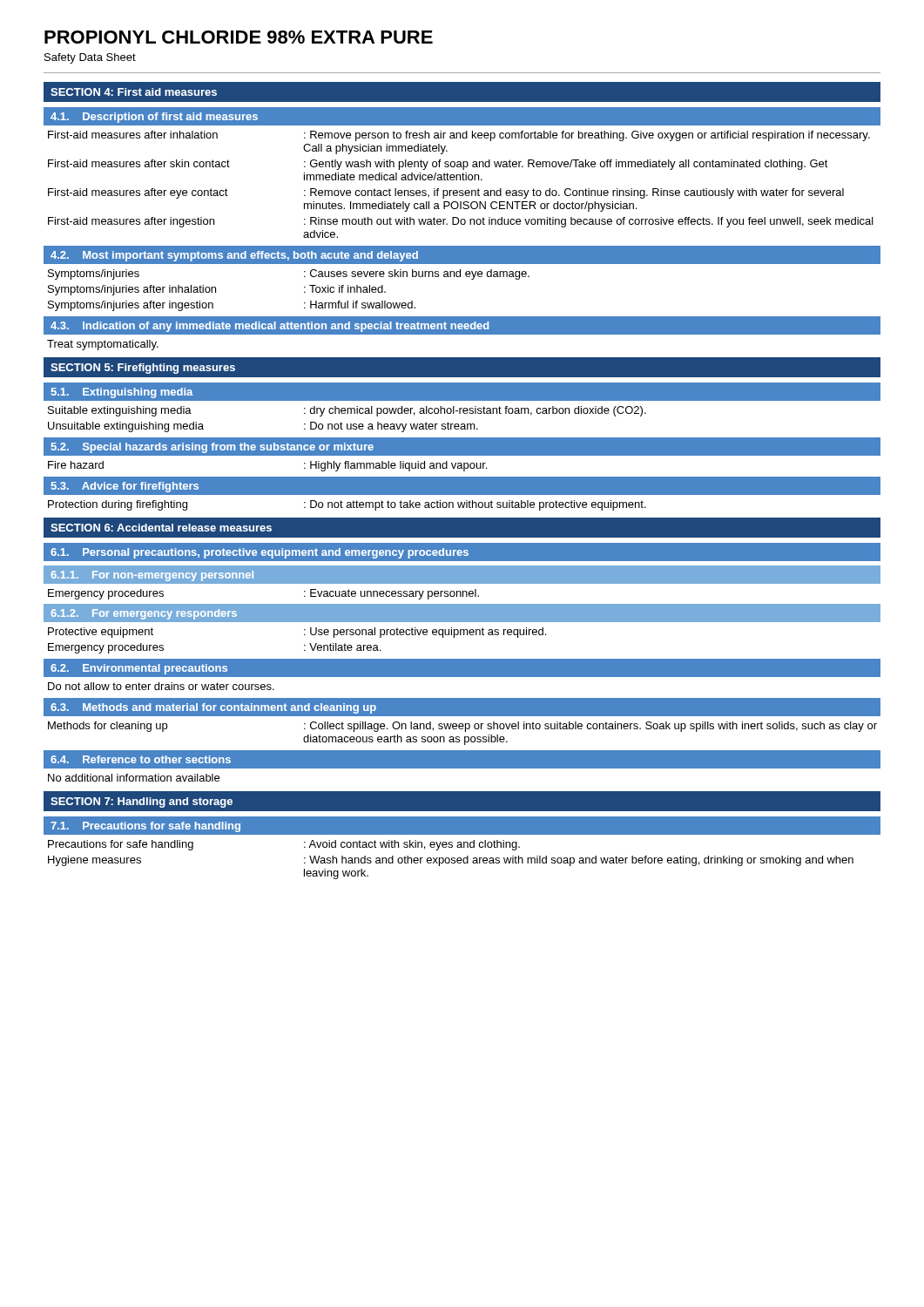This screenshot has width=924, height=1307.
Task: Select the text starting "4.1. Description of first"
Action: pos(462,116)
